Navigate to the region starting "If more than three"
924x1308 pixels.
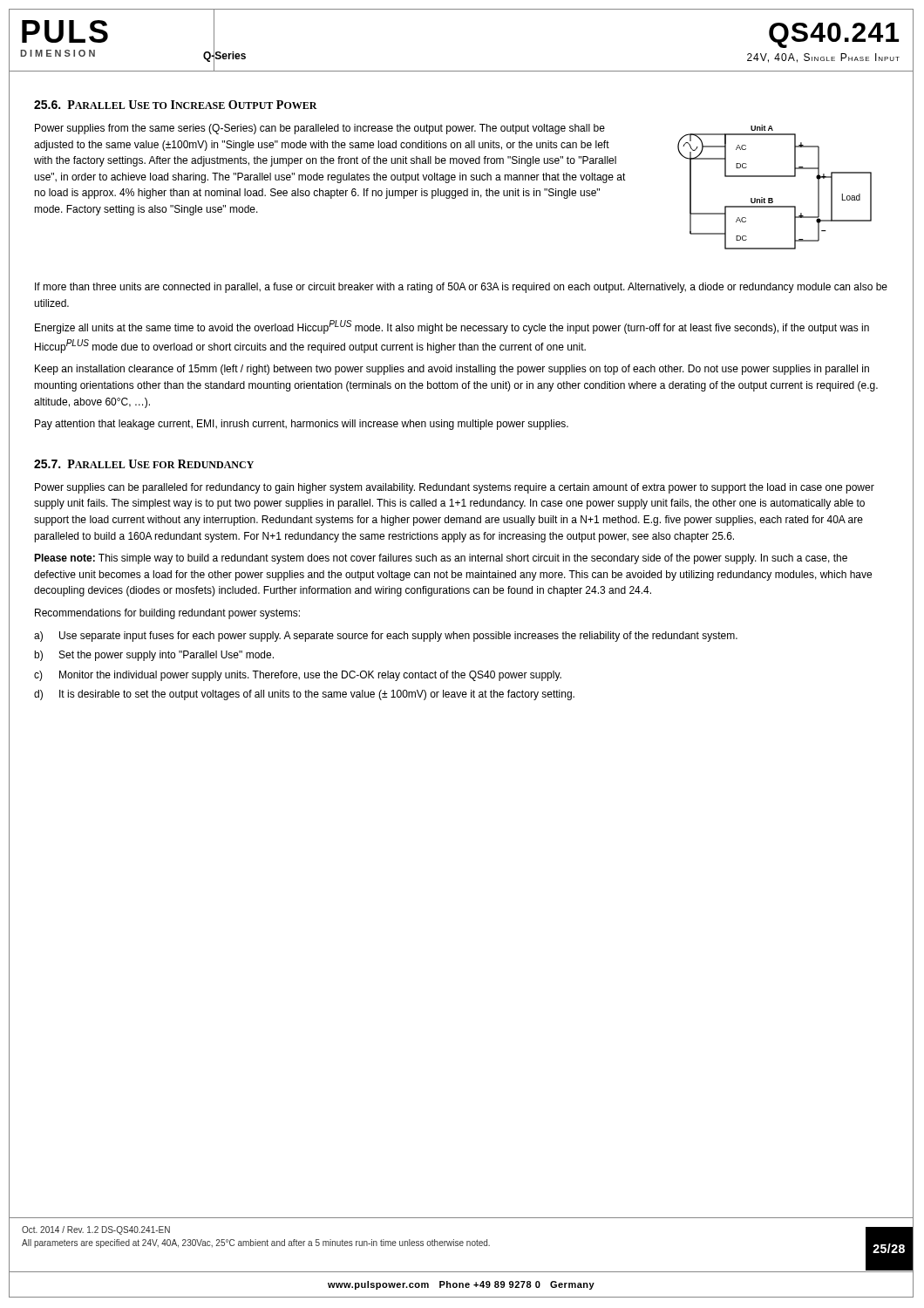461,295
